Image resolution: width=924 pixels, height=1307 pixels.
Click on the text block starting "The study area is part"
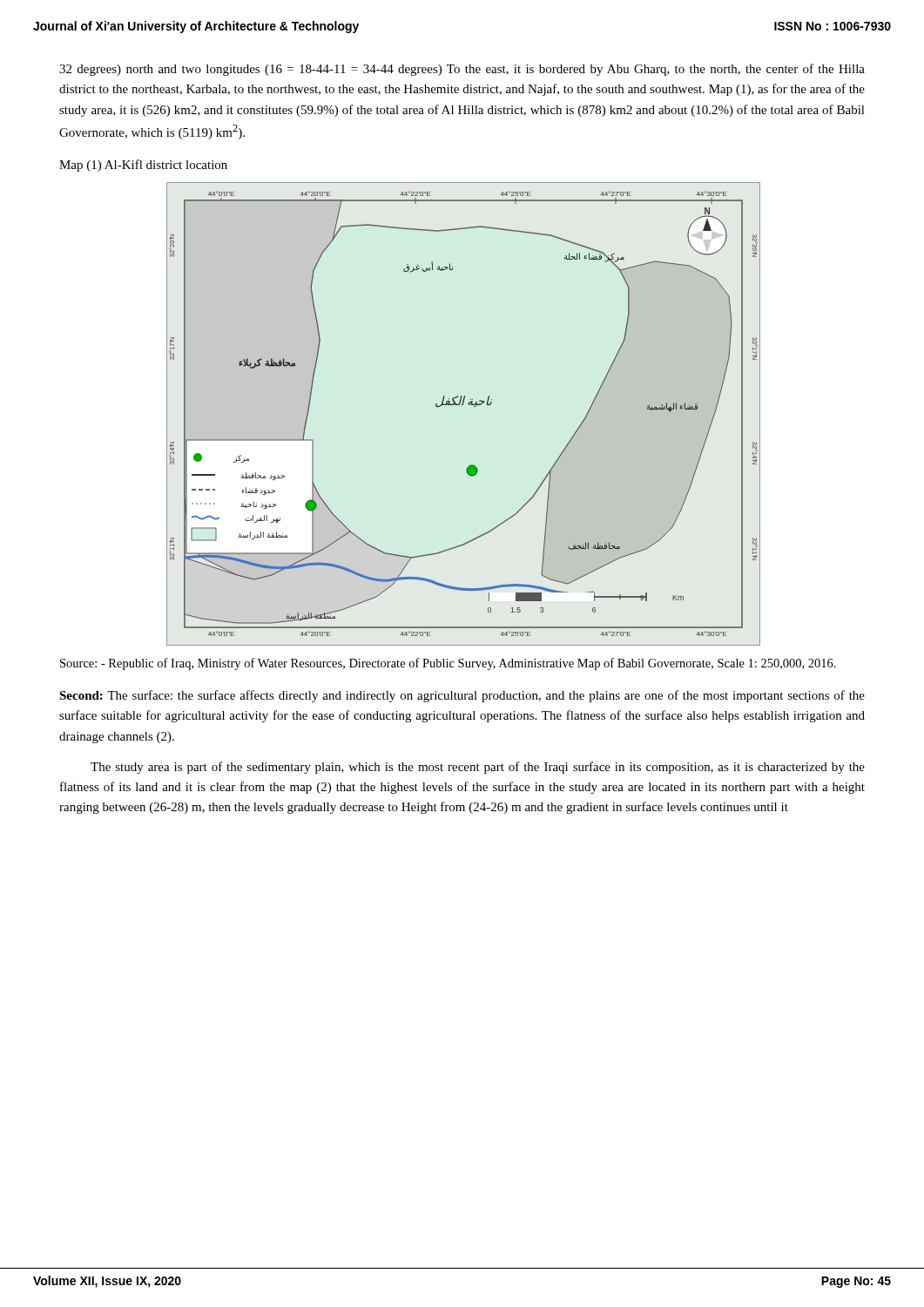coord(462,787)
